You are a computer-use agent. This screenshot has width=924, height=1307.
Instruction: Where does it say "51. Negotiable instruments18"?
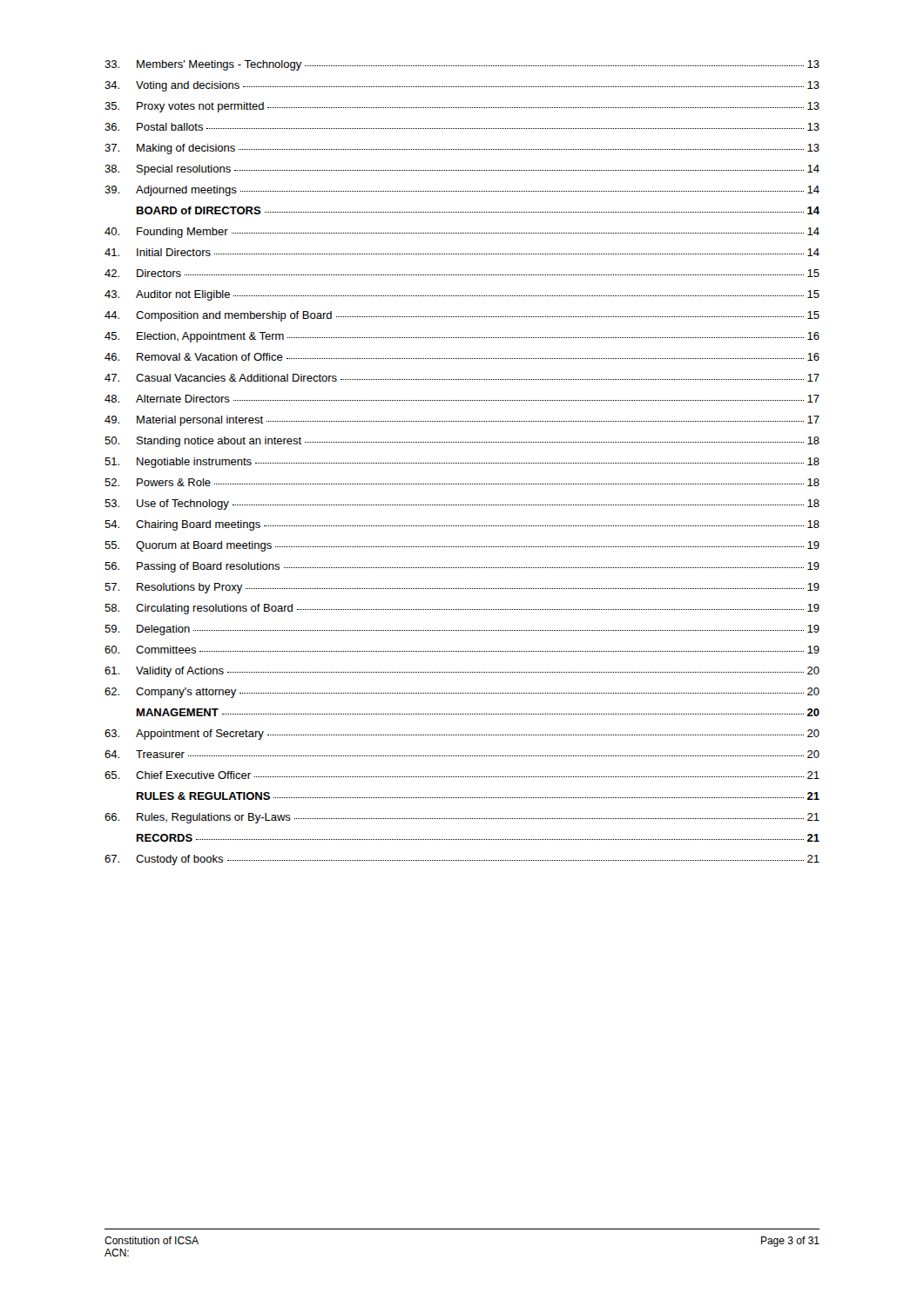point(462,460)
